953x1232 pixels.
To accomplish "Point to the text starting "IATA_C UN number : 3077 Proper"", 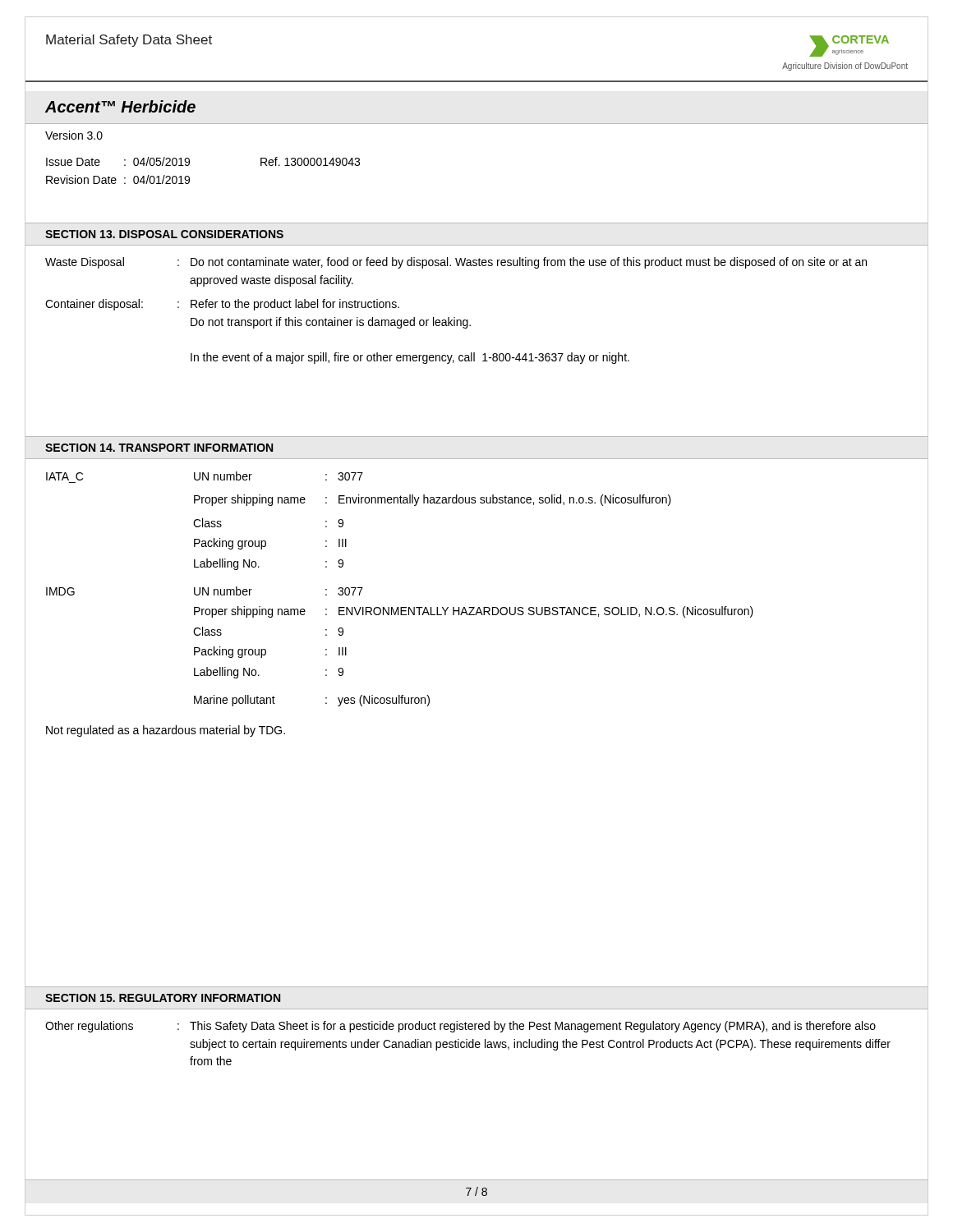I will [x=476, y=606].
